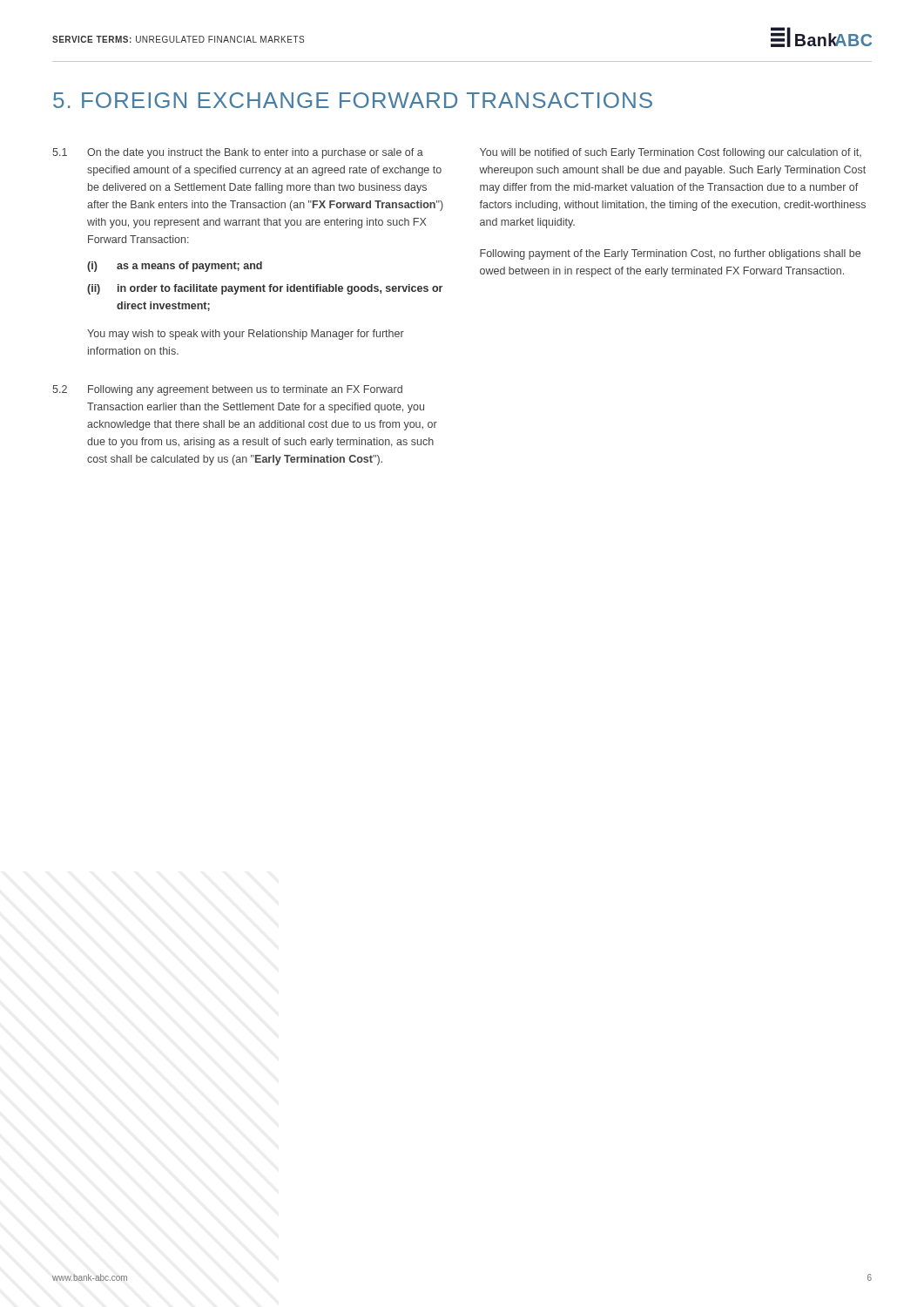Locate the text block that reads "You will be notified of"
The height and width of the screenshot is (1307, 924).
tap(673, 187)
